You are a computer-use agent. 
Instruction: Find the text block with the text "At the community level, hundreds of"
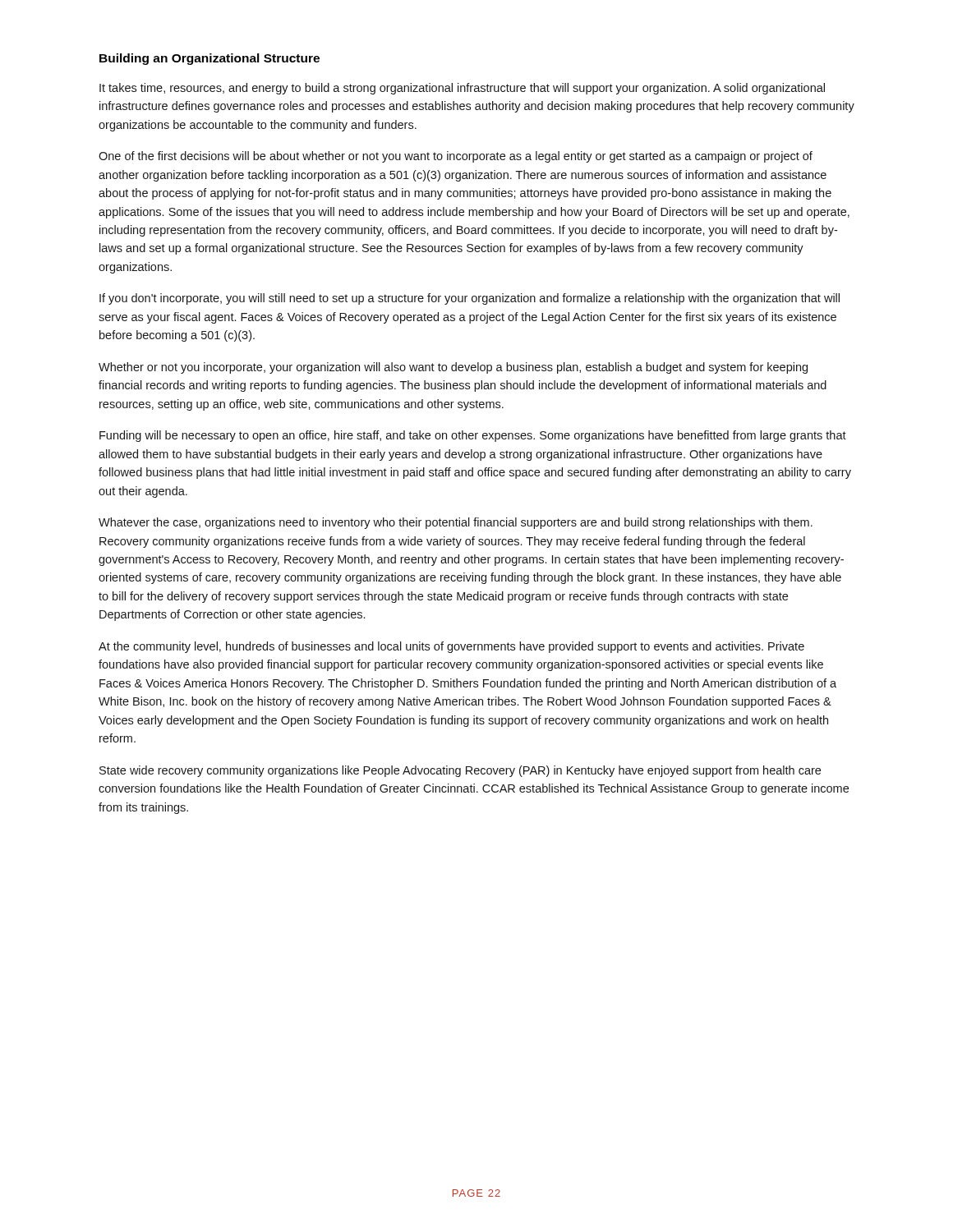(467, 692)
